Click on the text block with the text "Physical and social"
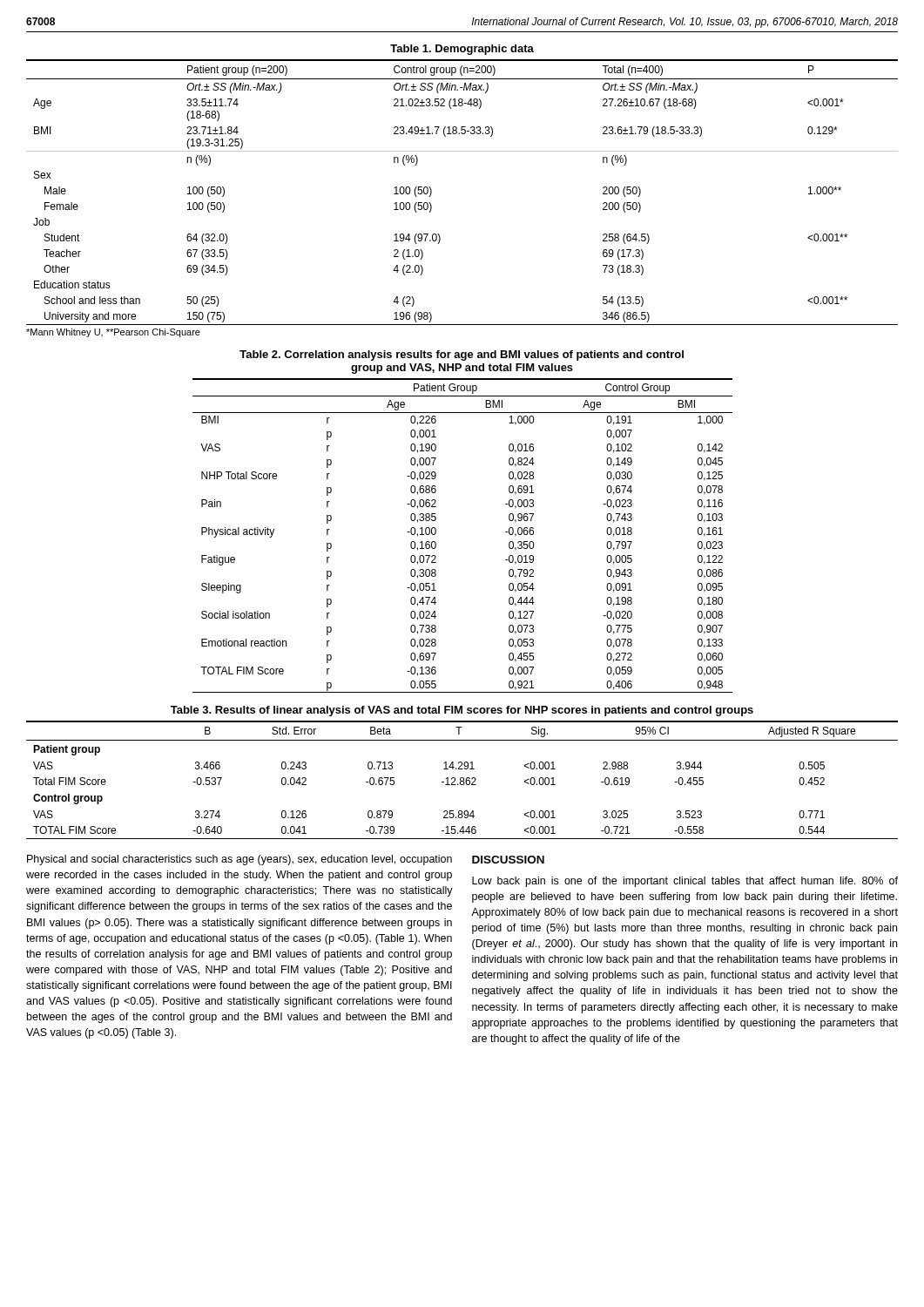Screen dimensions: 1307x924 (x=239, y=946)
